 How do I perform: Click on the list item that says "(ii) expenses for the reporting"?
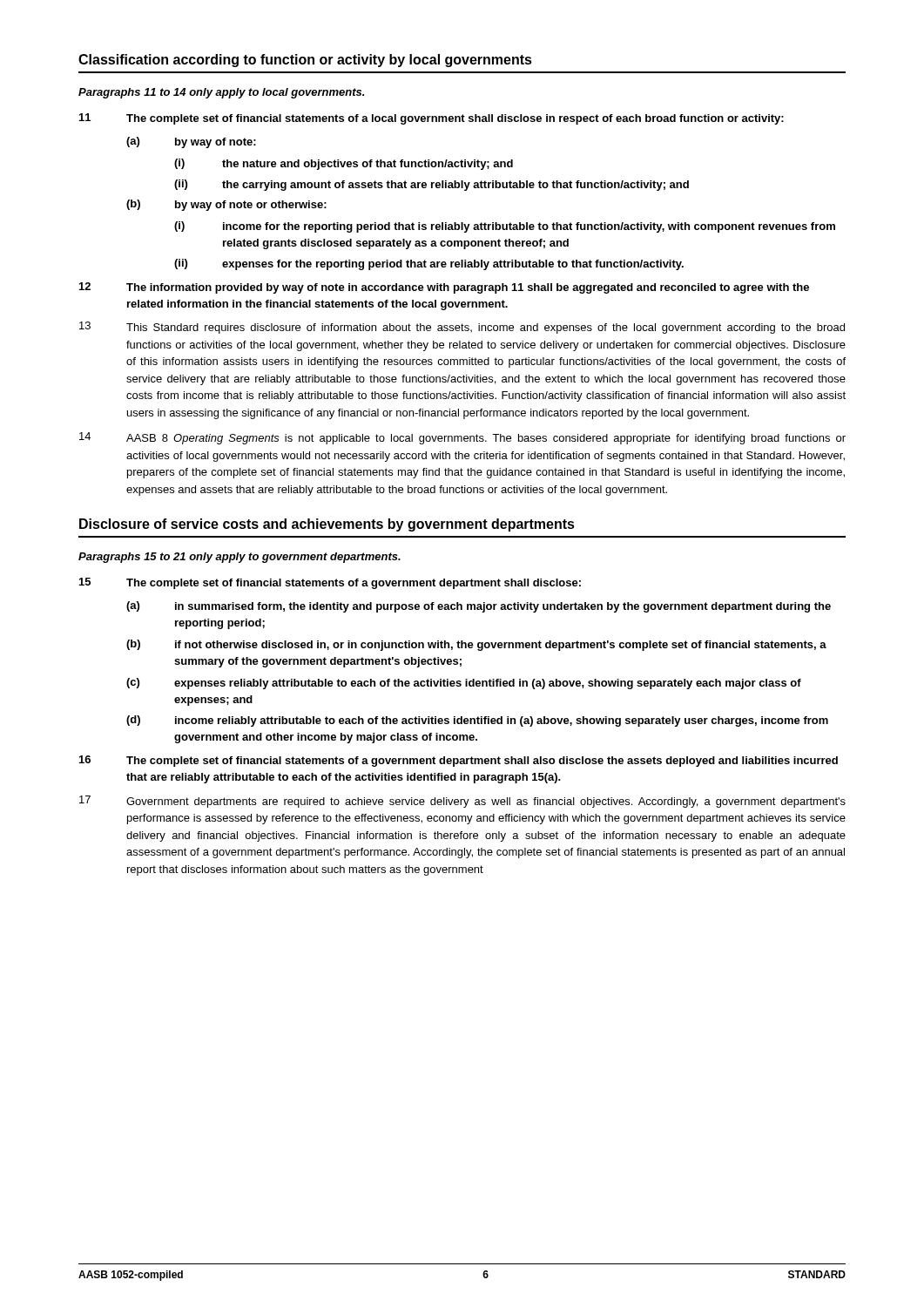(x=510, y=264)
